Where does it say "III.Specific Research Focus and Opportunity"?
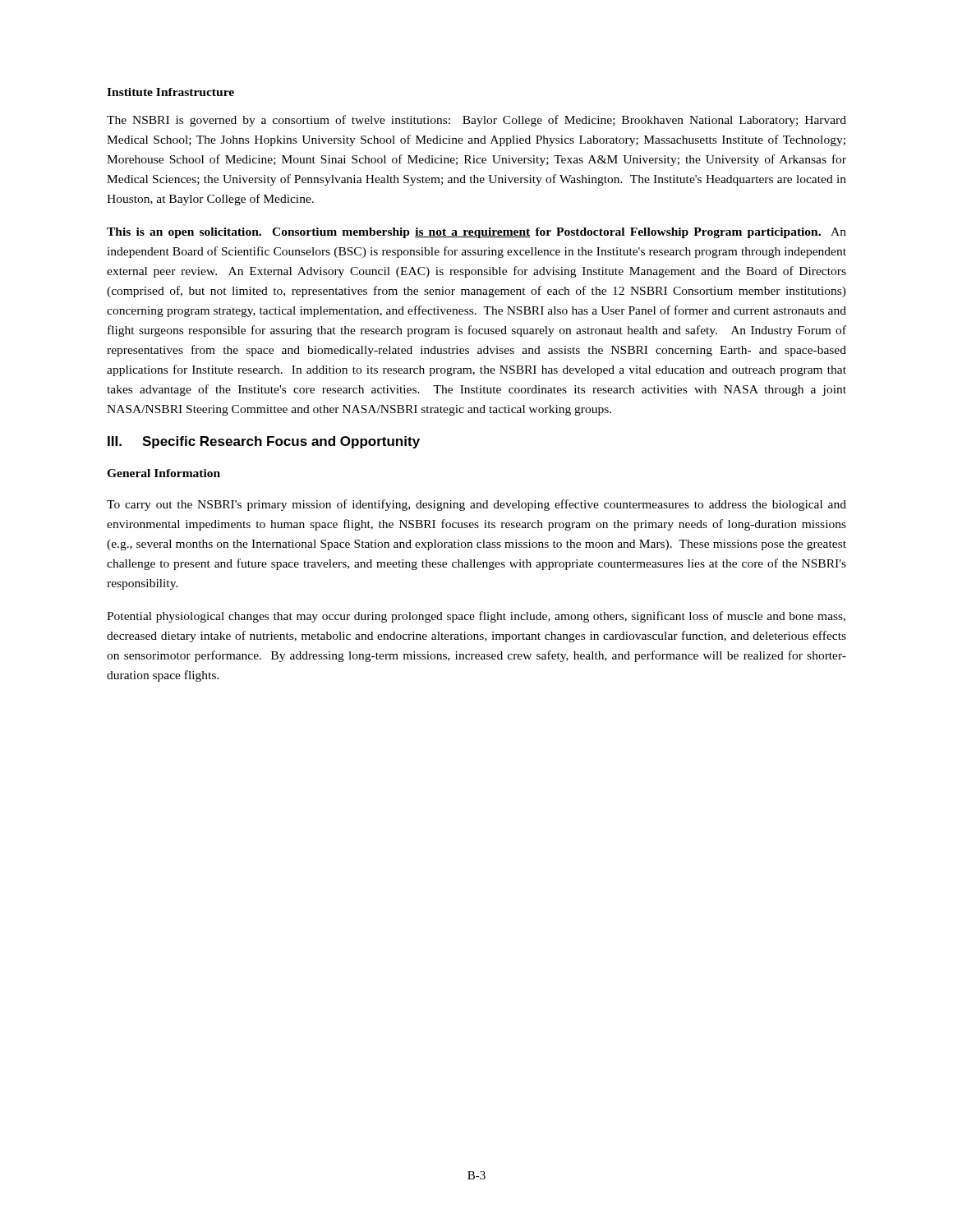 click(x=264, y=442)
